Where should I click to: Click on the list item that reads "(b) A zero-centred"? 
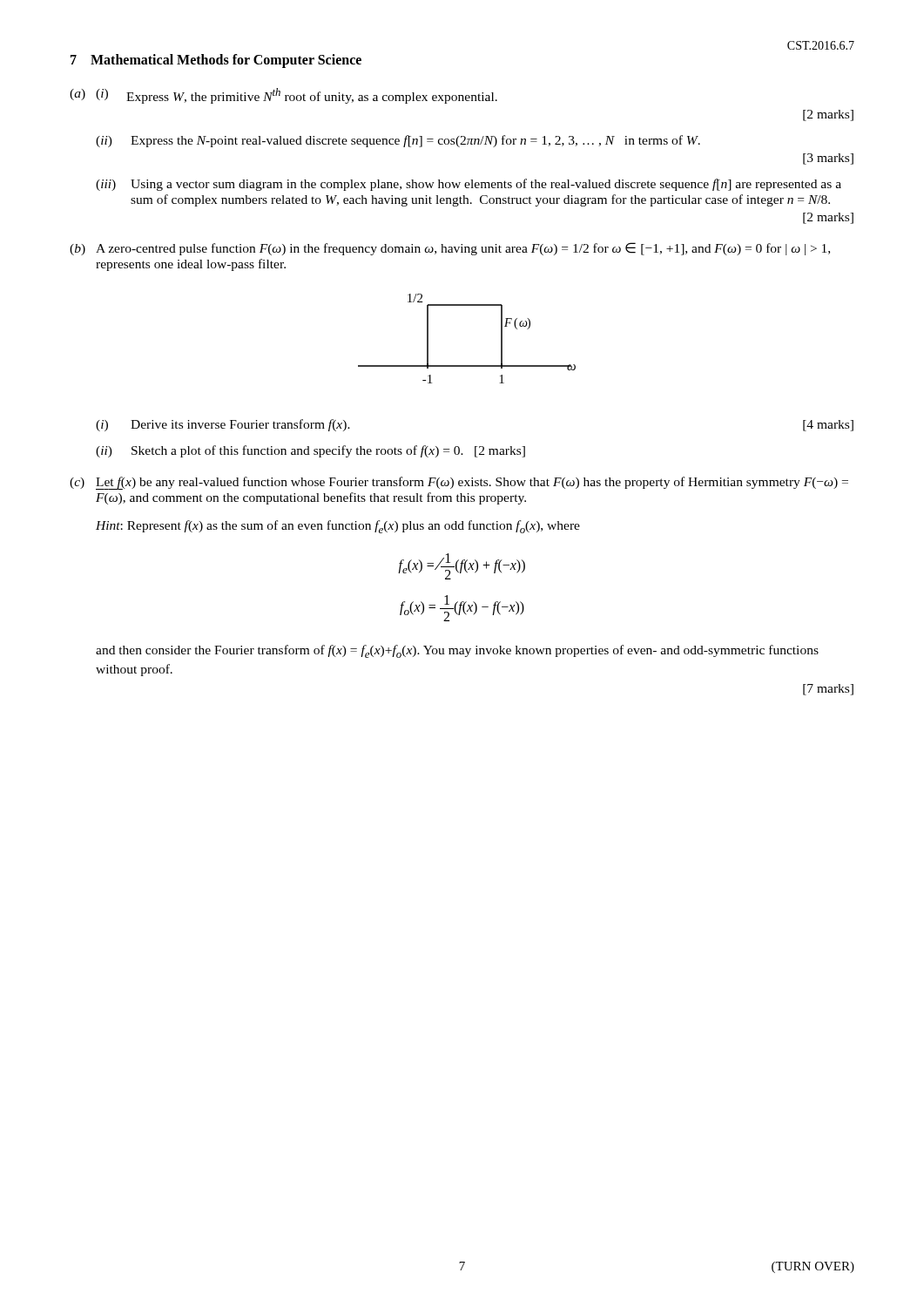(x=462, y=256)
